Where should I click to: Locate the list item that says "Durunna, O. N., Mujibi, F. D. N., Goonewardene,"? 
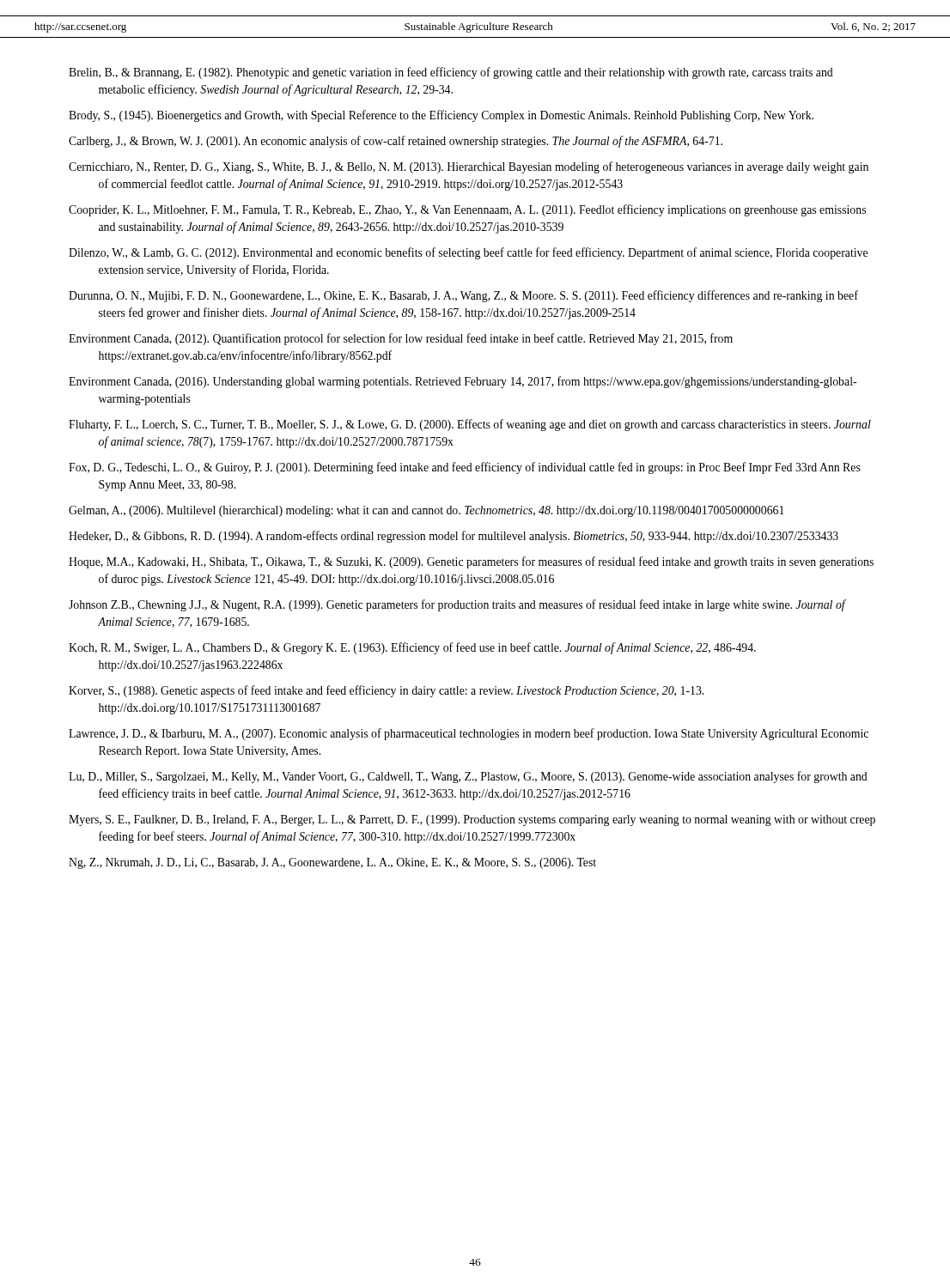475,305
